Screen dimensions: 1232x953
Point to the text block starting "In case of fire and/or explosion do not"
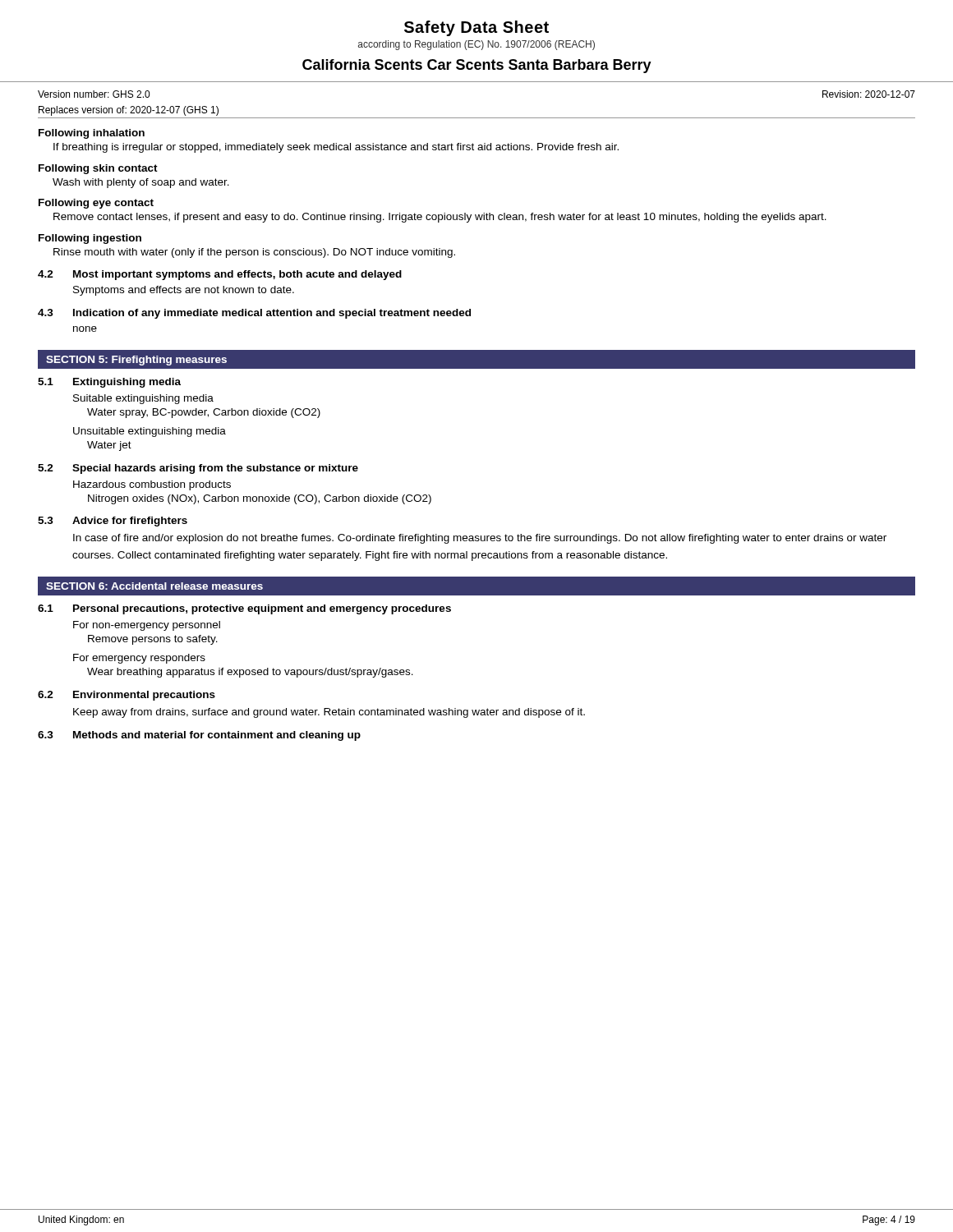click(480, 546)
